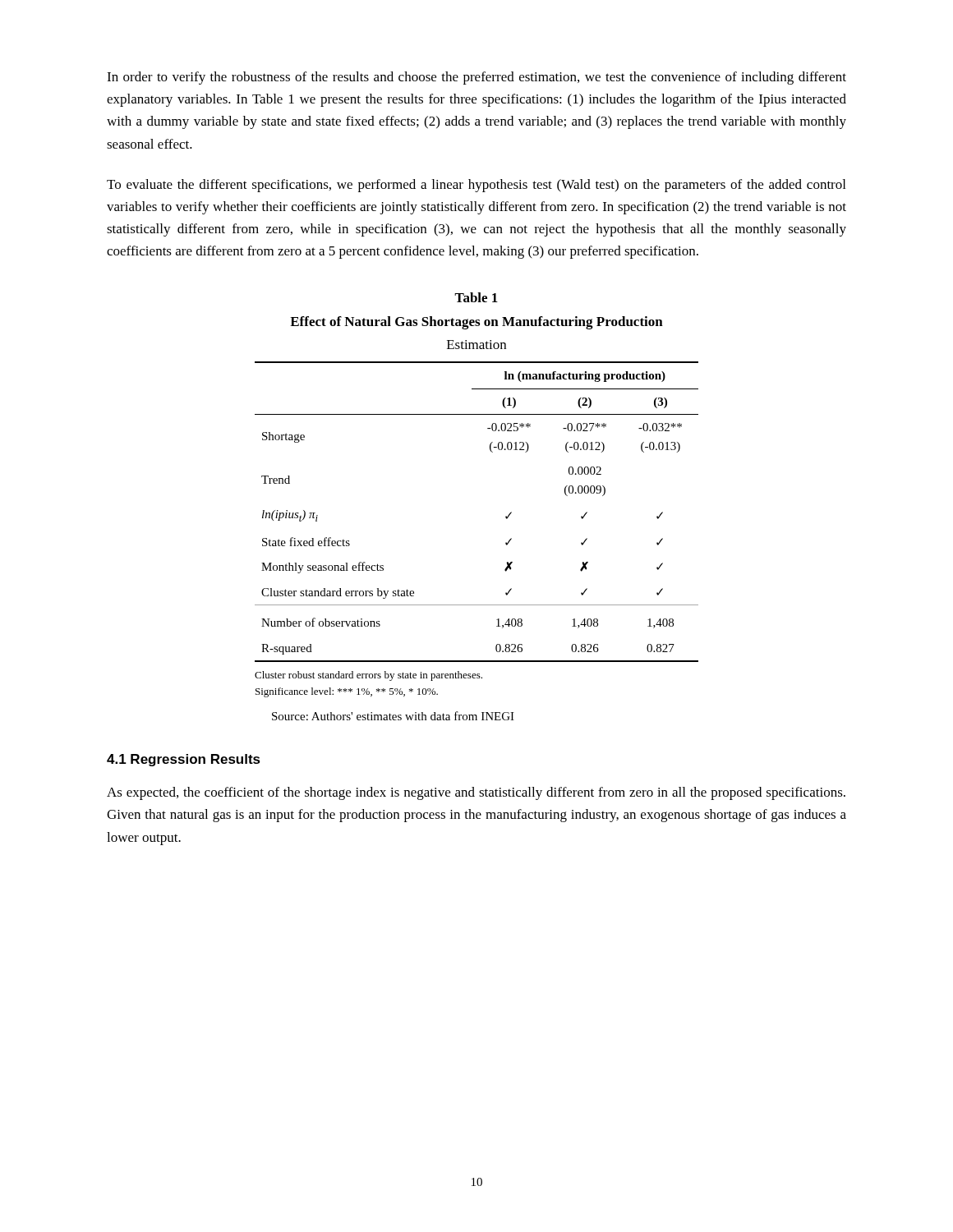Click a caption
Image resolution: width=953 pixels, height=1232 pixels.
(x=476, y=321)
